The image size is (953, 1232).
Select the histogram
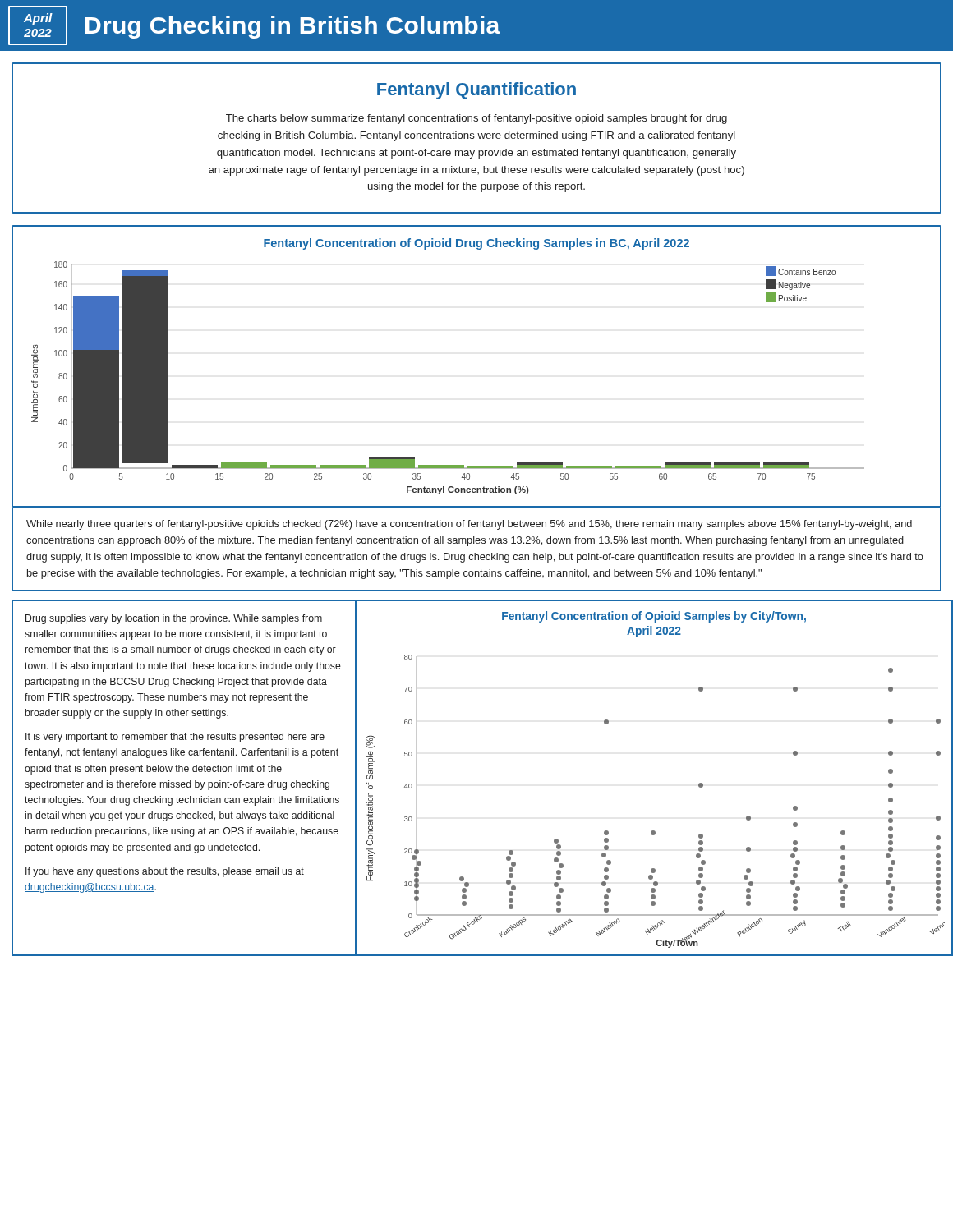(476, 367)
